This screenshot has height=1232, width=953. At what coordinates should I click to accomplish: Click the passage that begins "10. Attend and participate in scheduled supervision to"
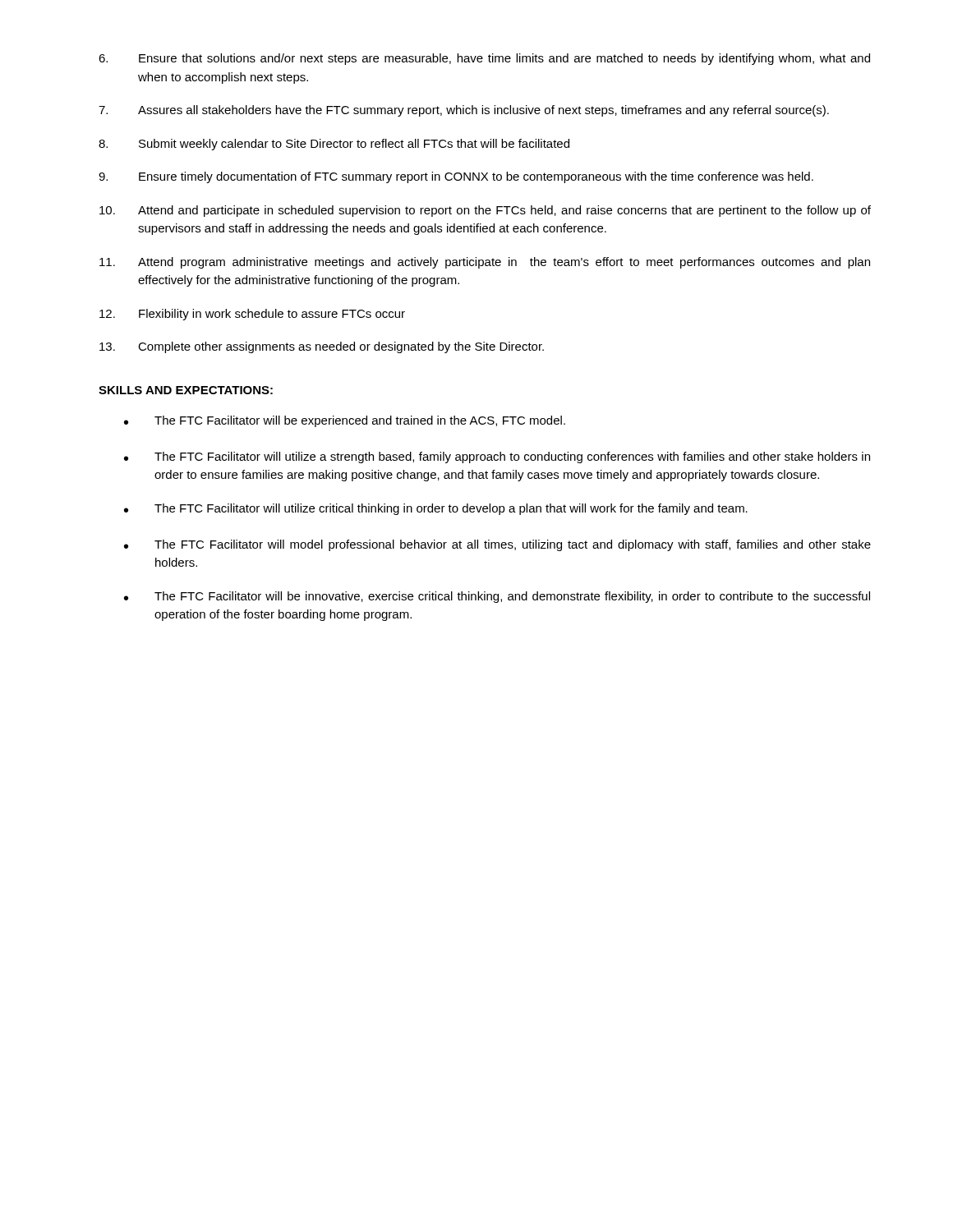coord(485,219)
